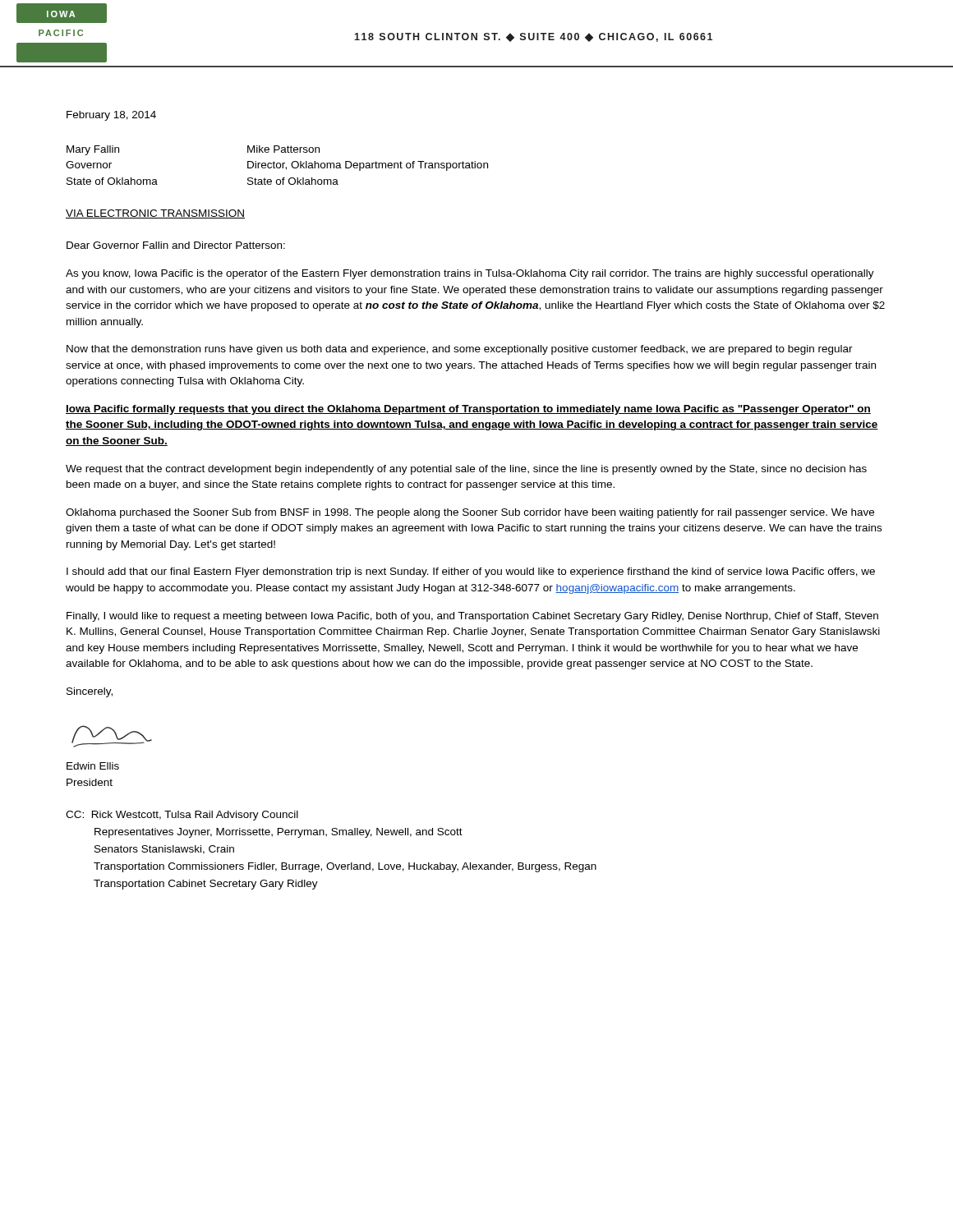Click the passage that begins "Iowa Pacific formally requests that"
Screen dimensions: 1232x953
(x=472, y=425)
